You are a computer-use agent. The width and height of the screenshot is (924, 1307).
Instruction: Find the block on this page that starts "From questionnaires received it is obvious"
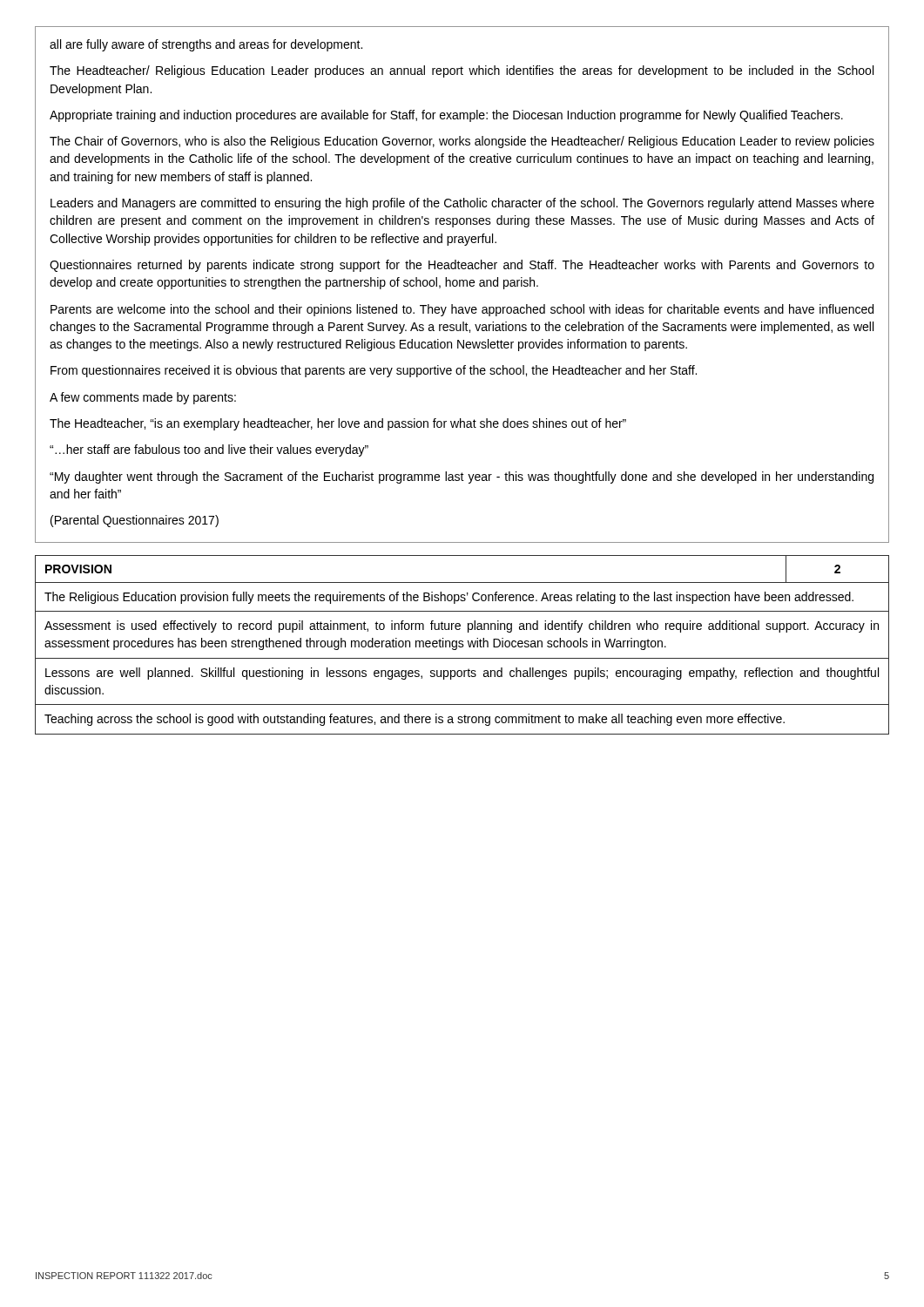click(x=374, y=371)
